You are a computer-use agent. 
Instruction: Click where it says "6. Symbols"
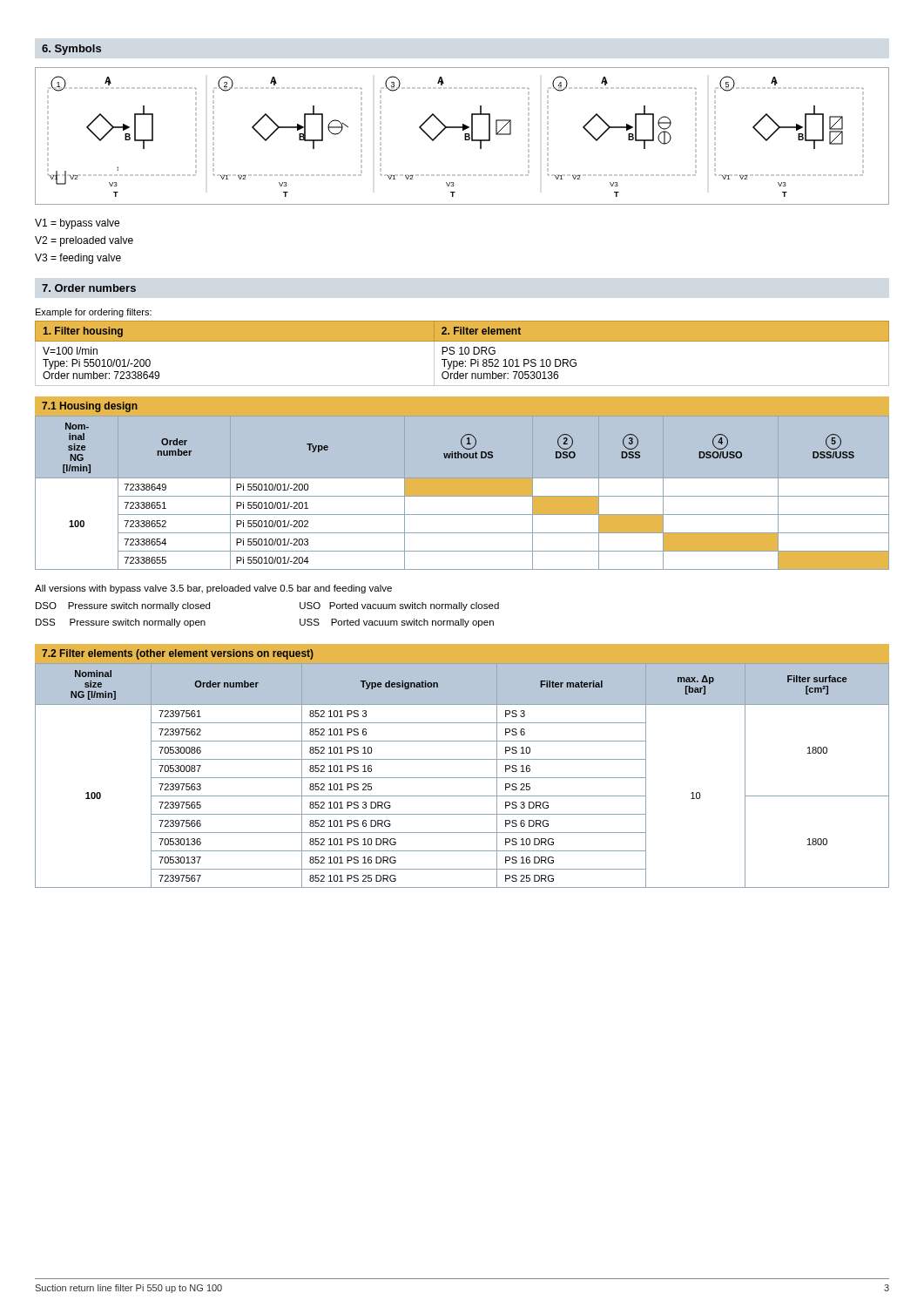72,48
